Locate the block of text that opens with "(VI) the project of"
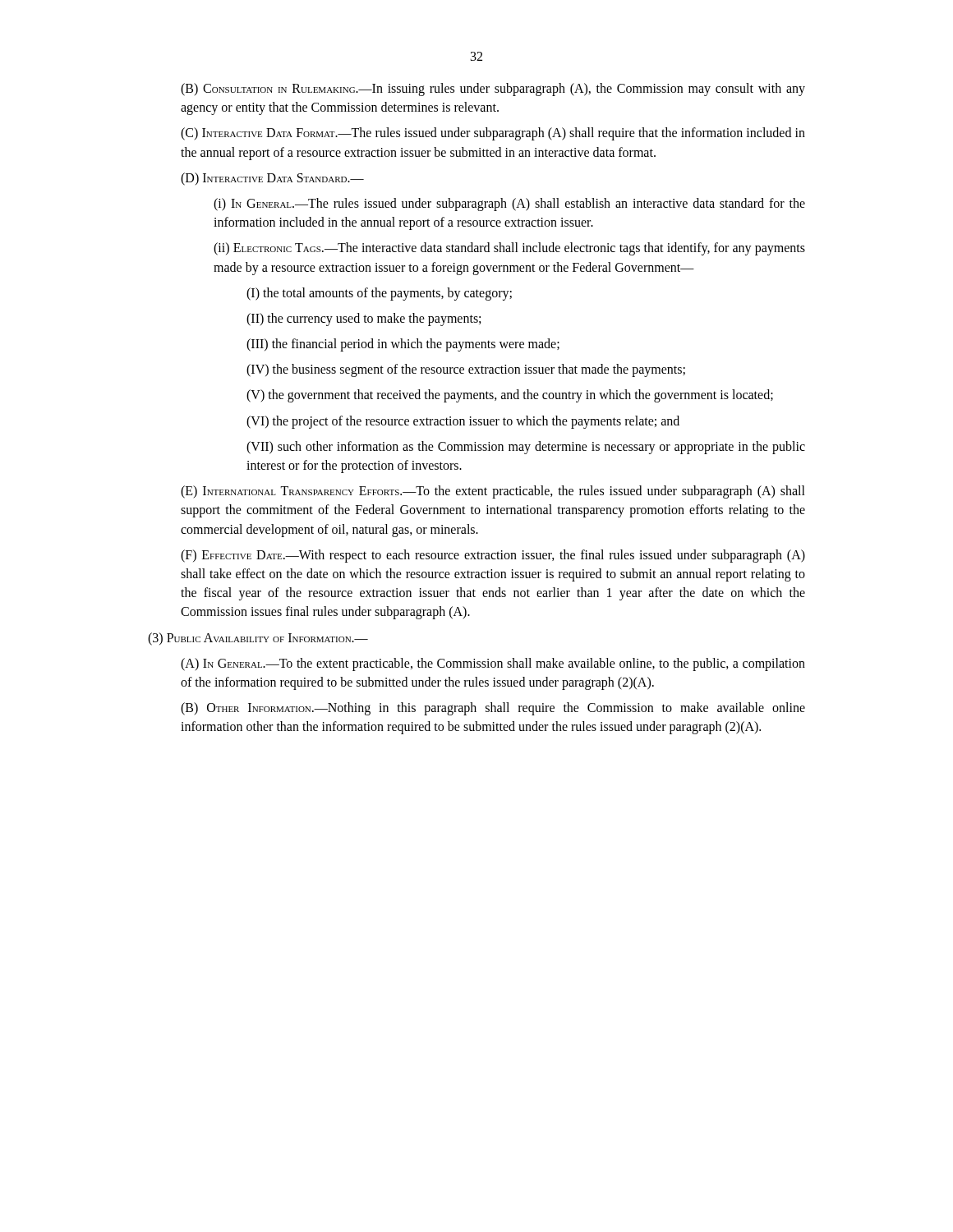Viewport: 953px width, 1232px height. [x=526, y=421]
